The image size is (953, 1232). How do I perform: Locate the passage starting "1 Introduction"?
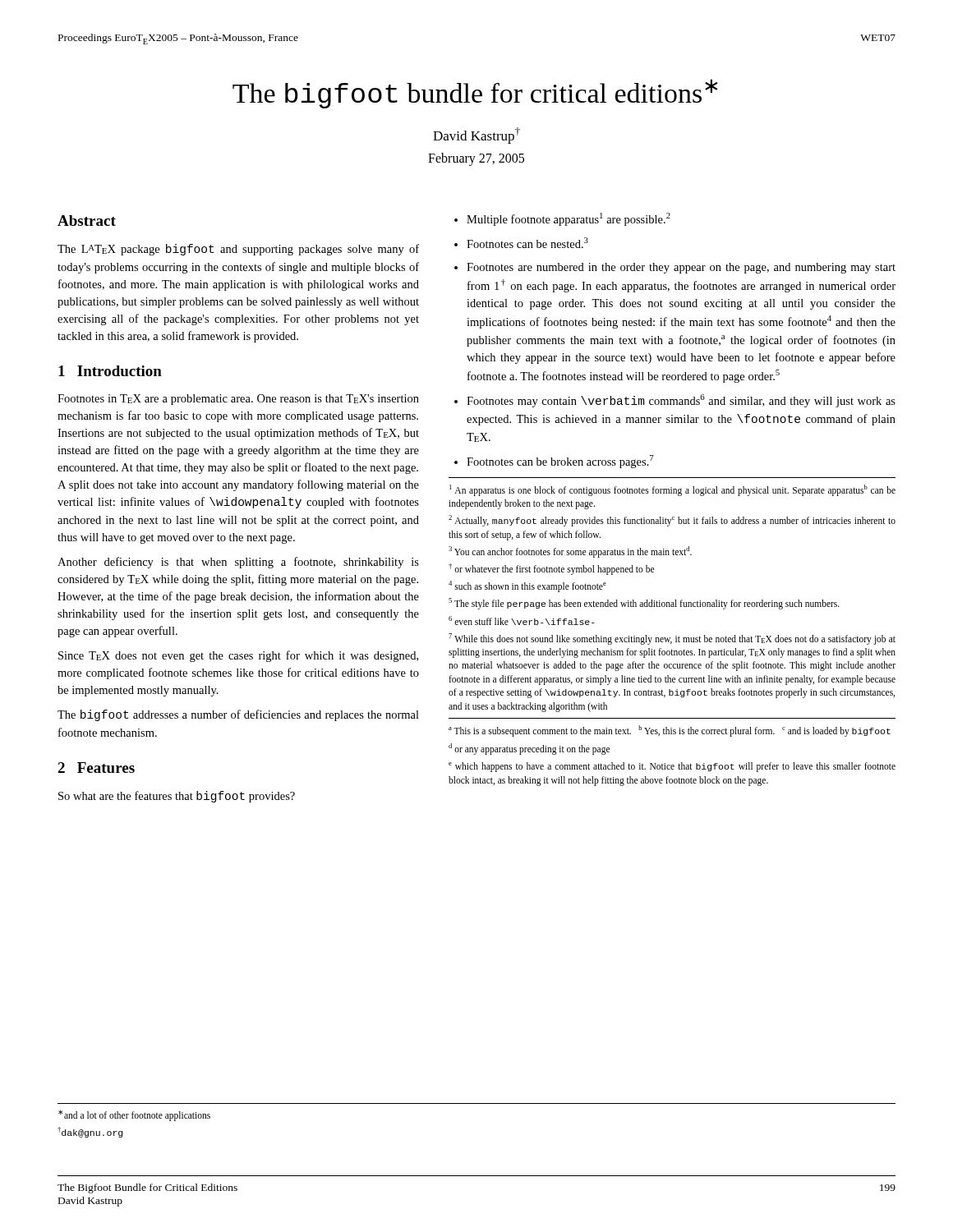110,371
